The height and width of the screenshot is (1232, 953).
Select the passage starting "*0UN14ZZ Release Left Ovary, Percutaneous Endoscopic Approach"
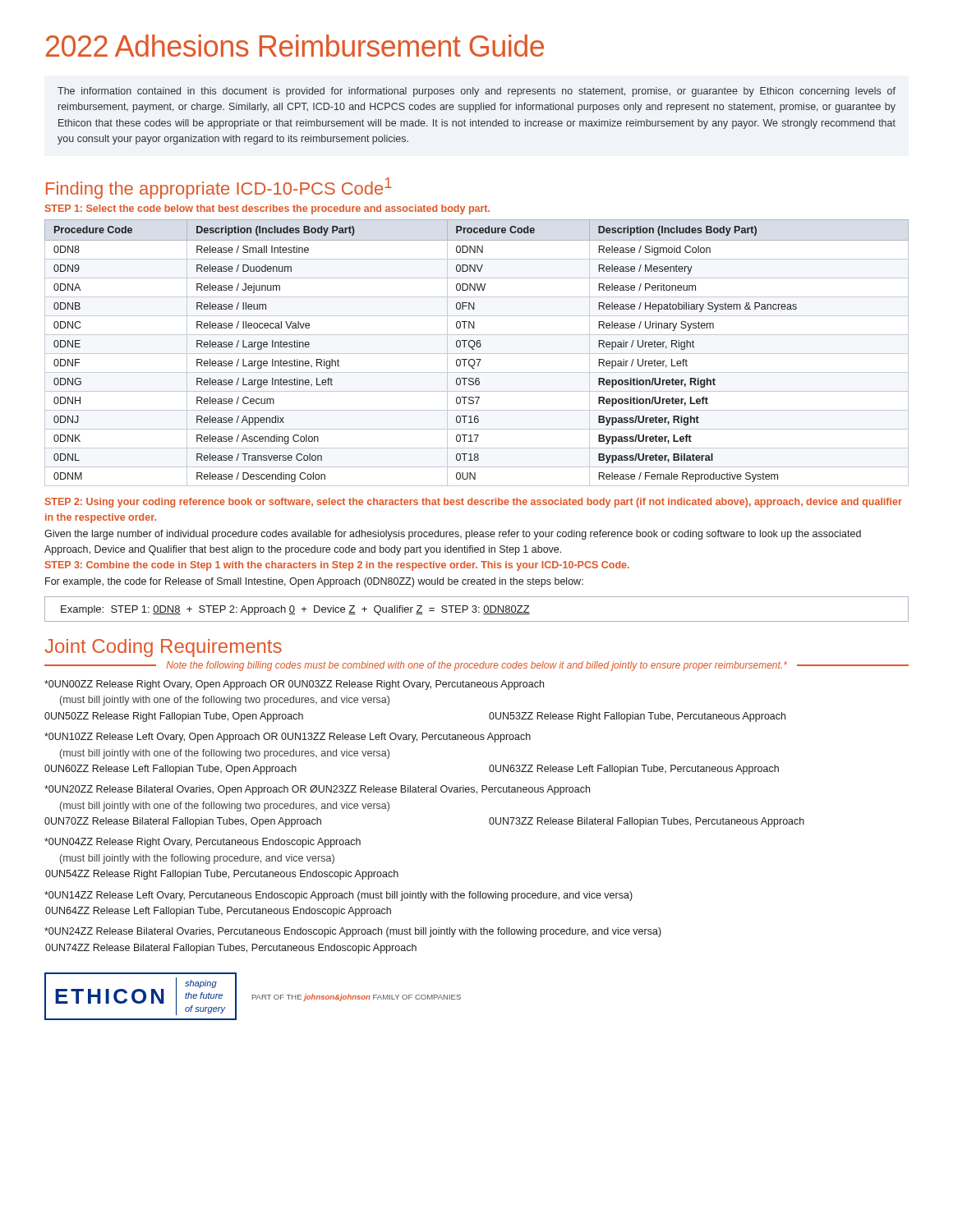[339, 903]
